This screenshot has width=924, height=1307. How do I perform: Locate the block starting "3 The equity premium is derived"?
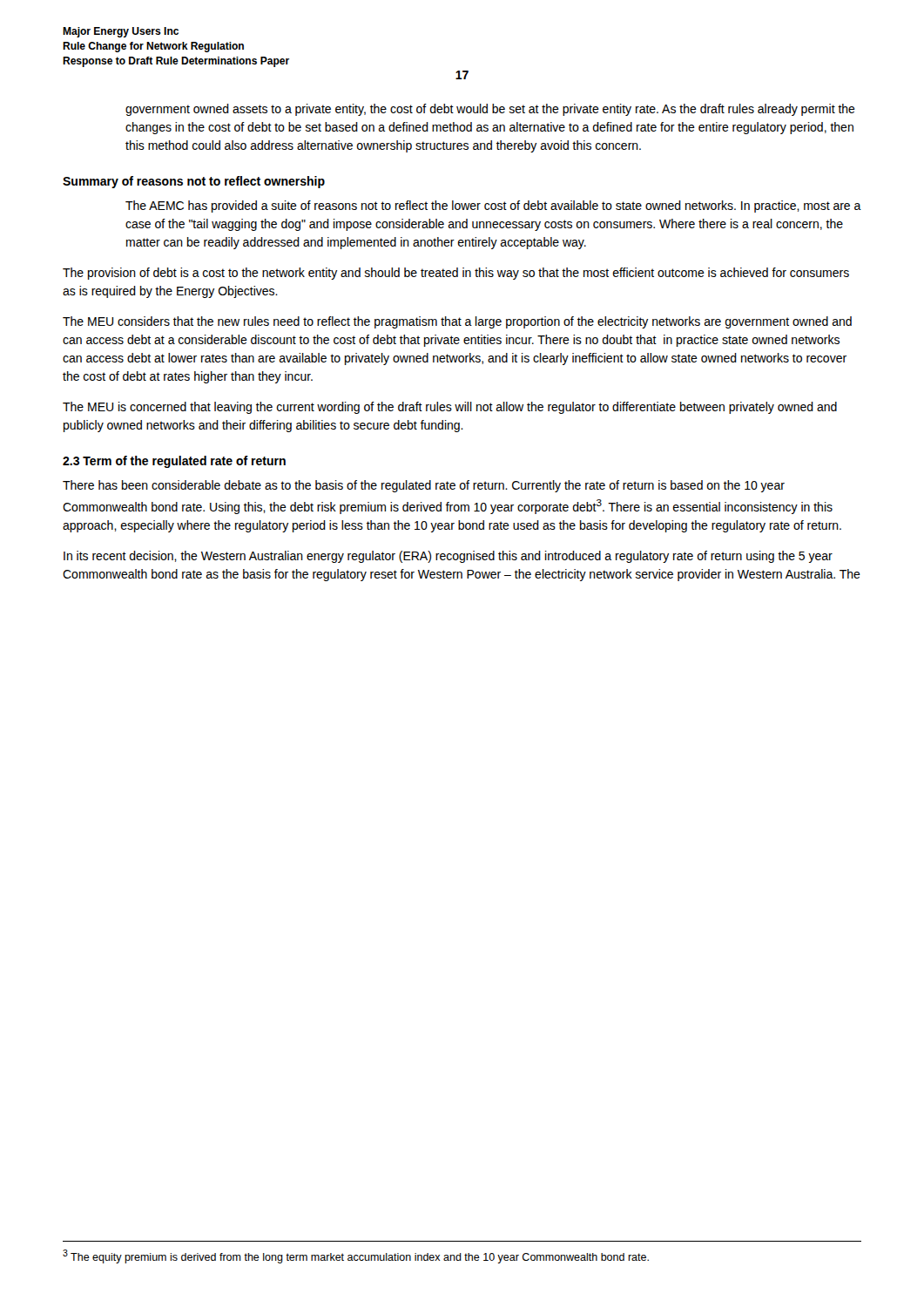pyautogui.click(x=356, y=1256)
